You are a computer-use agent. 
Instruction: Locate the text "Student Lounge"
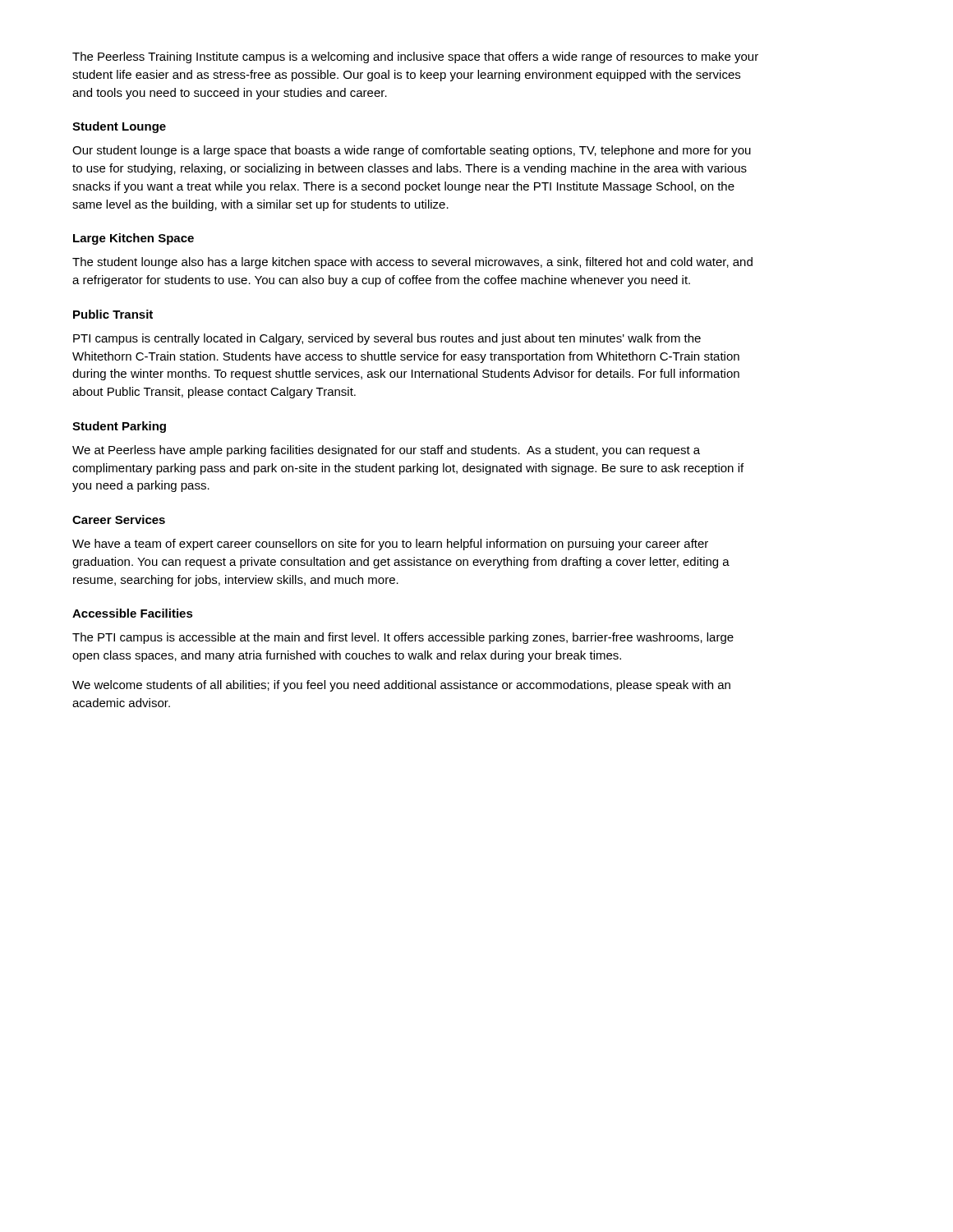(x=119, y=126)
